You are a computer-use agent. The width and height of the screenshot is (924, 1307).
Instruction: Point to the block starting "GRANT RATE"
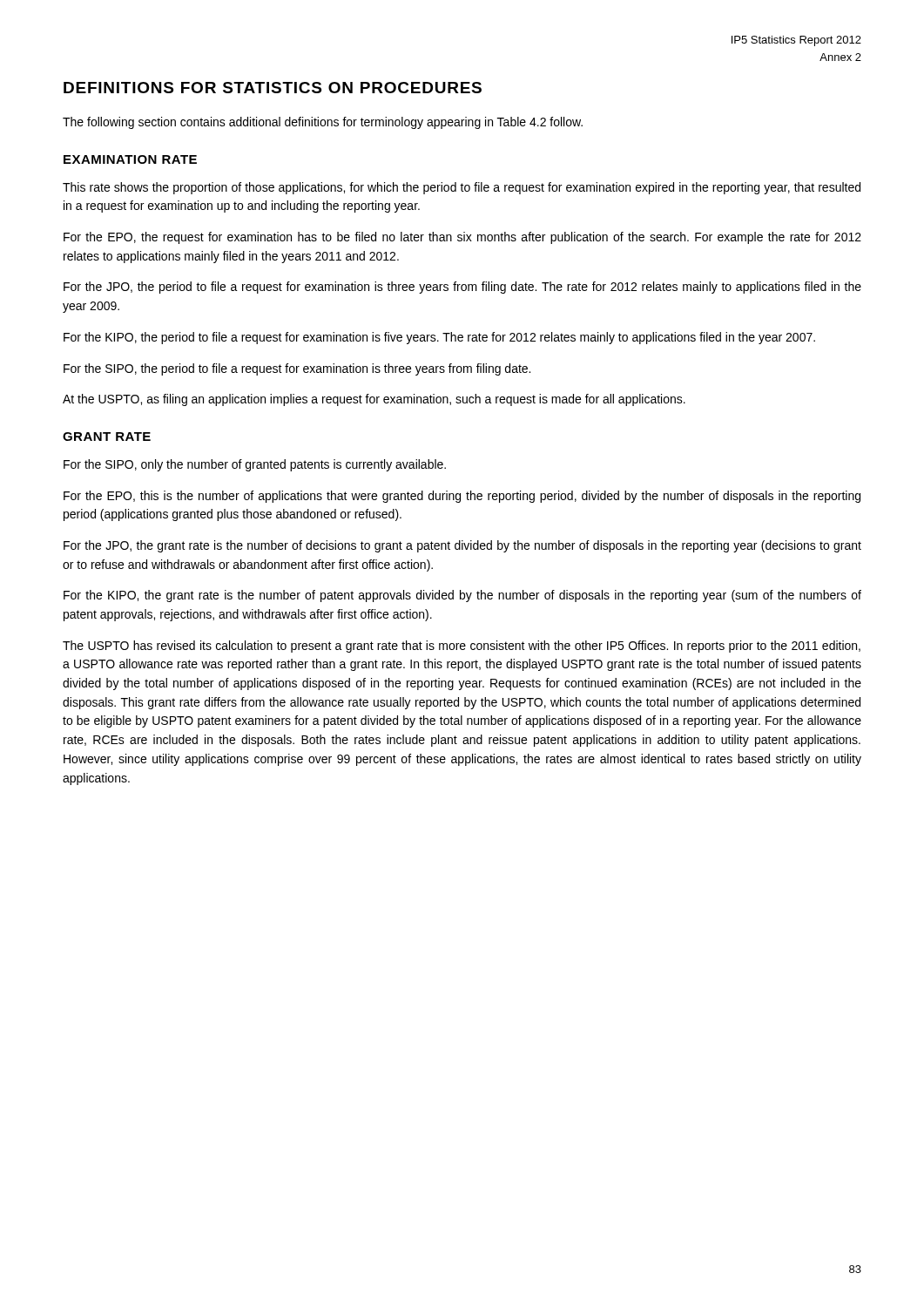(x=107, y=436)
